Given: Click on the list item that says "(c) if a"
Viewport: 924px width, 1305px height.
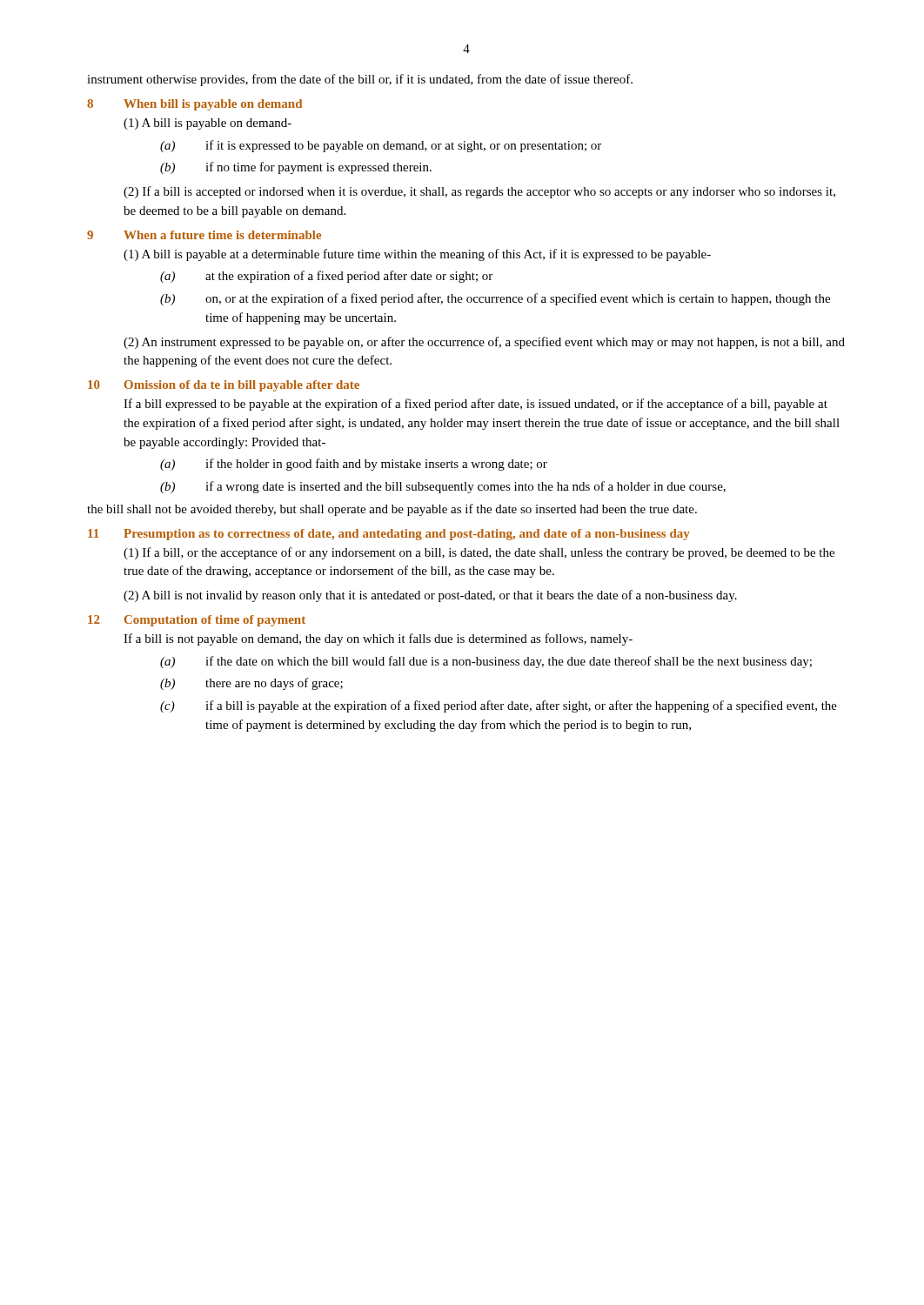Looking at the screenshot, I should click(503, 716).
